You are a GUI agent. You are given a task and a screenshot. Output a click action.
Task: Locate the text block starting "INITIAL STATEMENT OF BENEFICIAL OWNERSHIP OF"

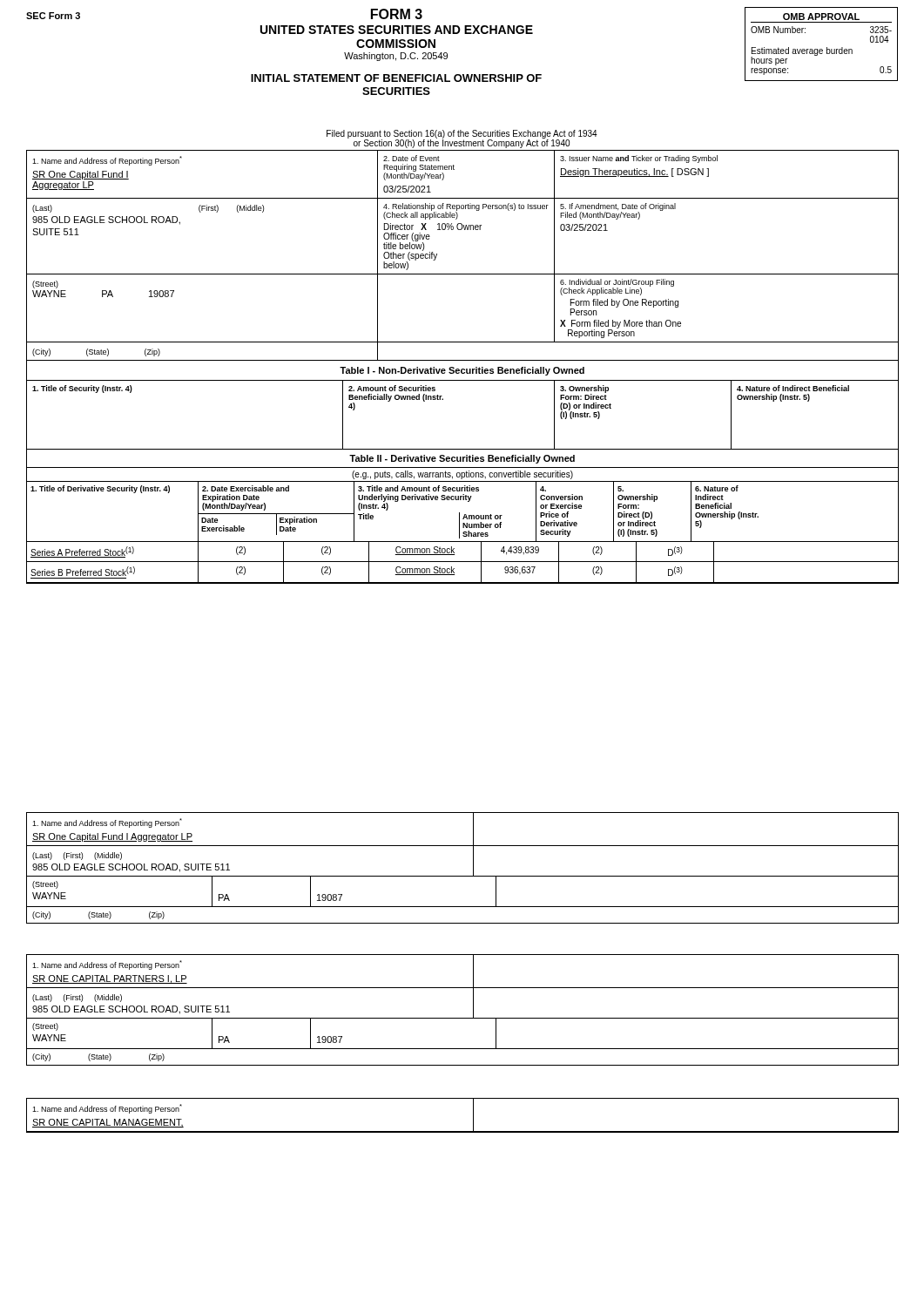396,85
